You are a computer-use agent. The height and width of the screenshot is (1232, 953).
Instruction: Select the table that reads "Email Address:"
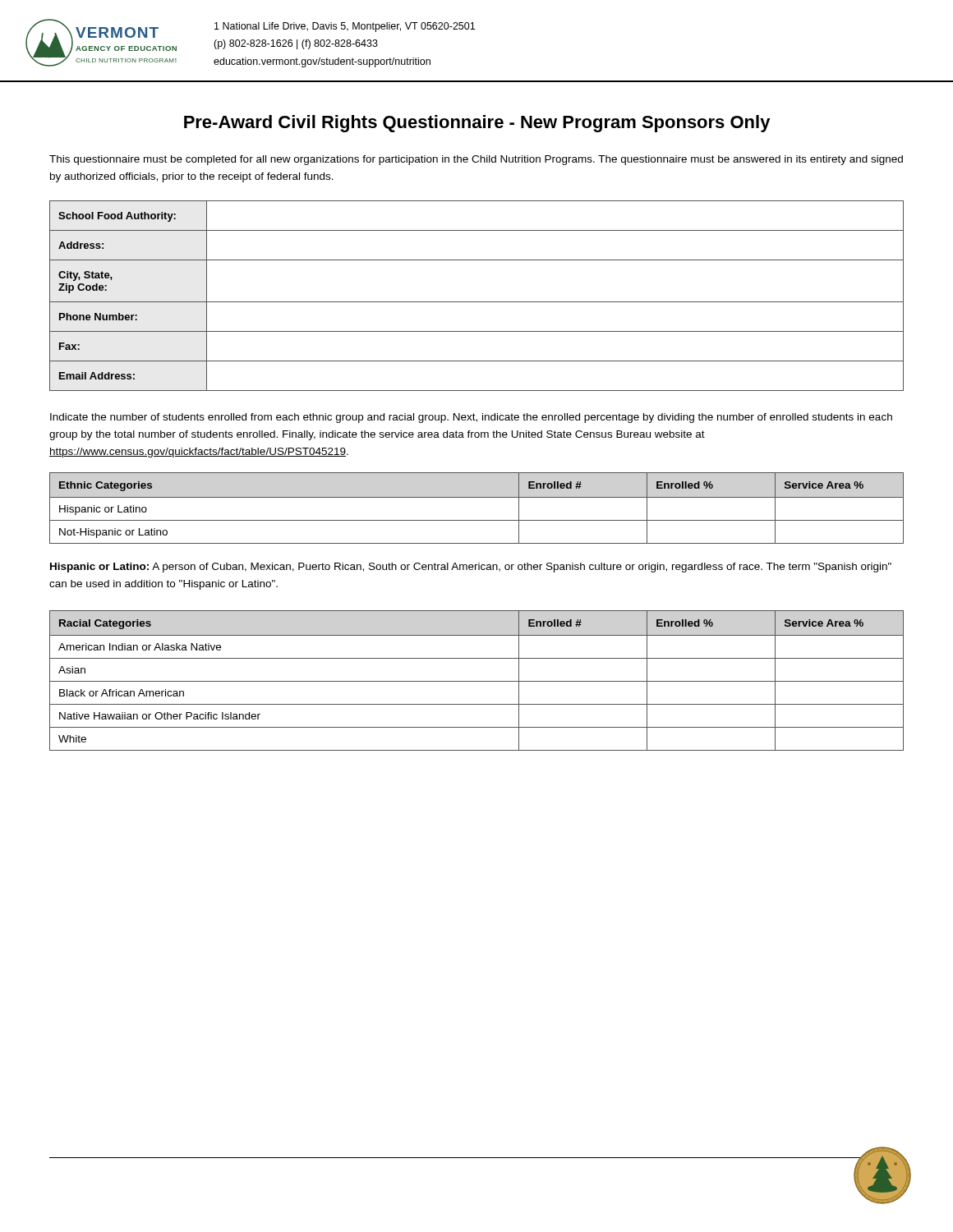point(476,296)
